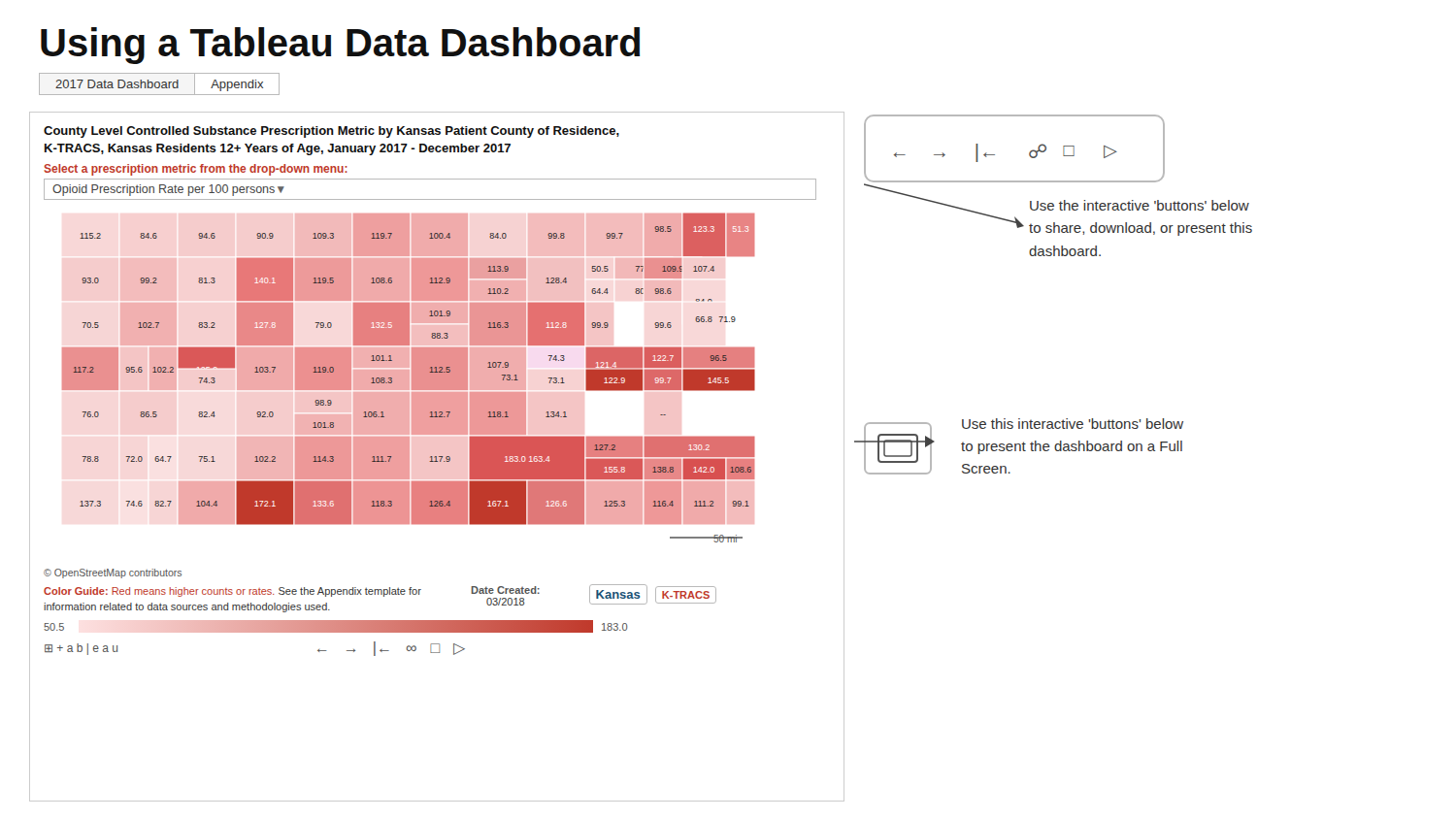
Task: Locate the block of text that opens with "Select a prescription metric"
Action: pyautogui.click(x=196, y=169)
